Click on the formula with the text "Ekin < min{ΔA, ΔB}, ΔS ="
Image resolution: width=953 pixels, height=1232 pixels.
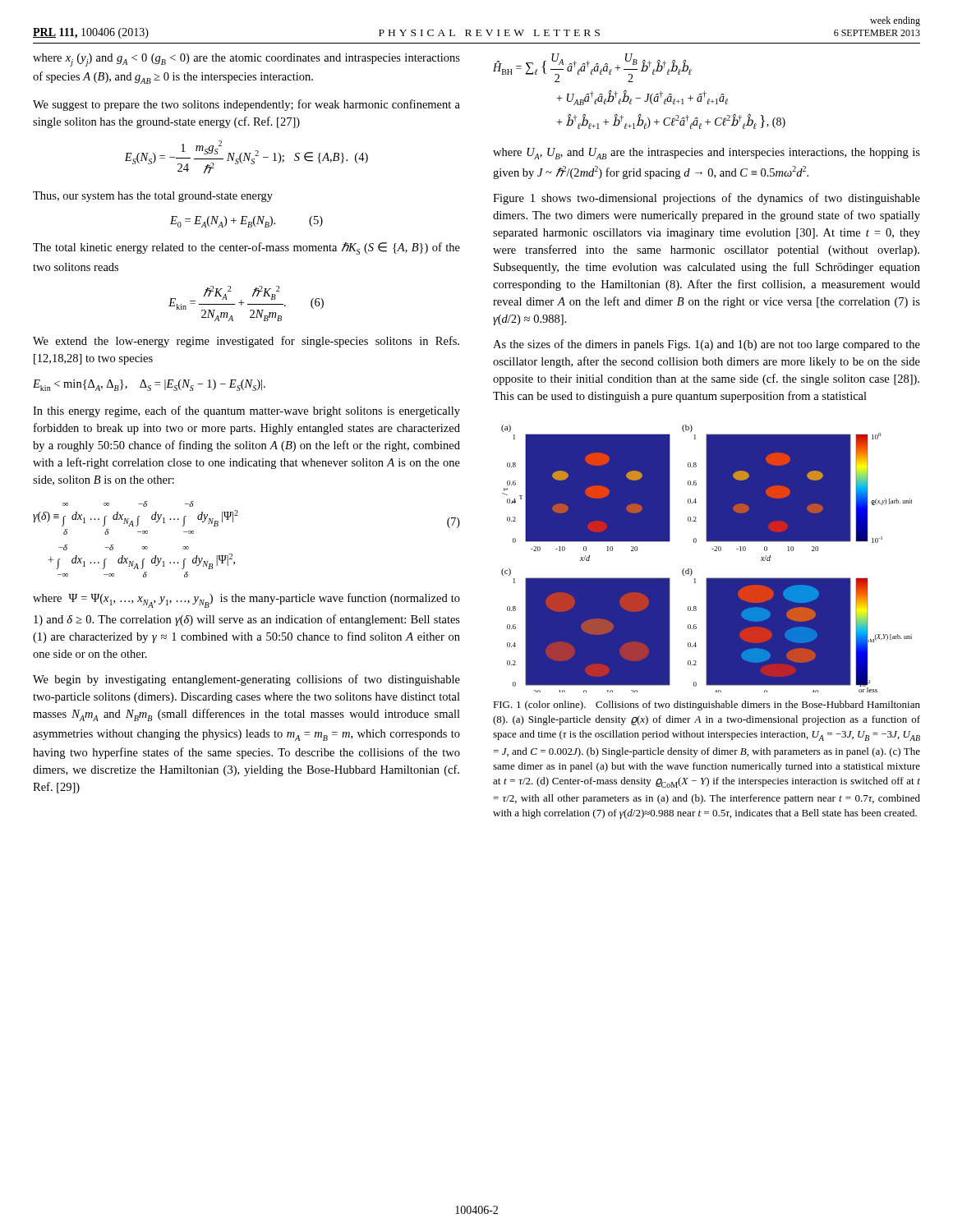pyautogui.click(x=149, y=384)
